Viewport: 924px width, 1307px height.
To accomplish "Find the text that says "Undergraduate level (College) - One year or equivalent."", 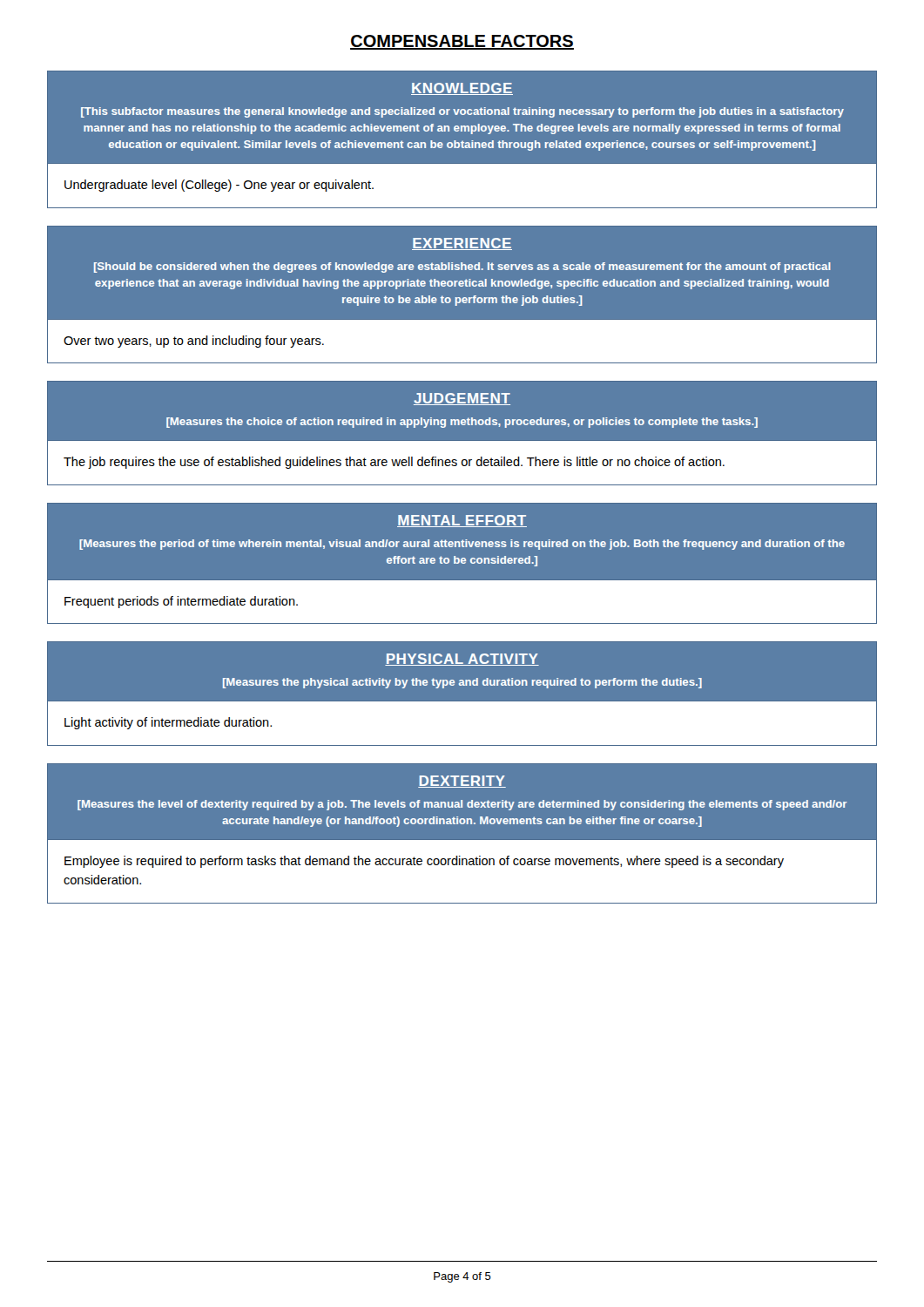I will point(219,185).
